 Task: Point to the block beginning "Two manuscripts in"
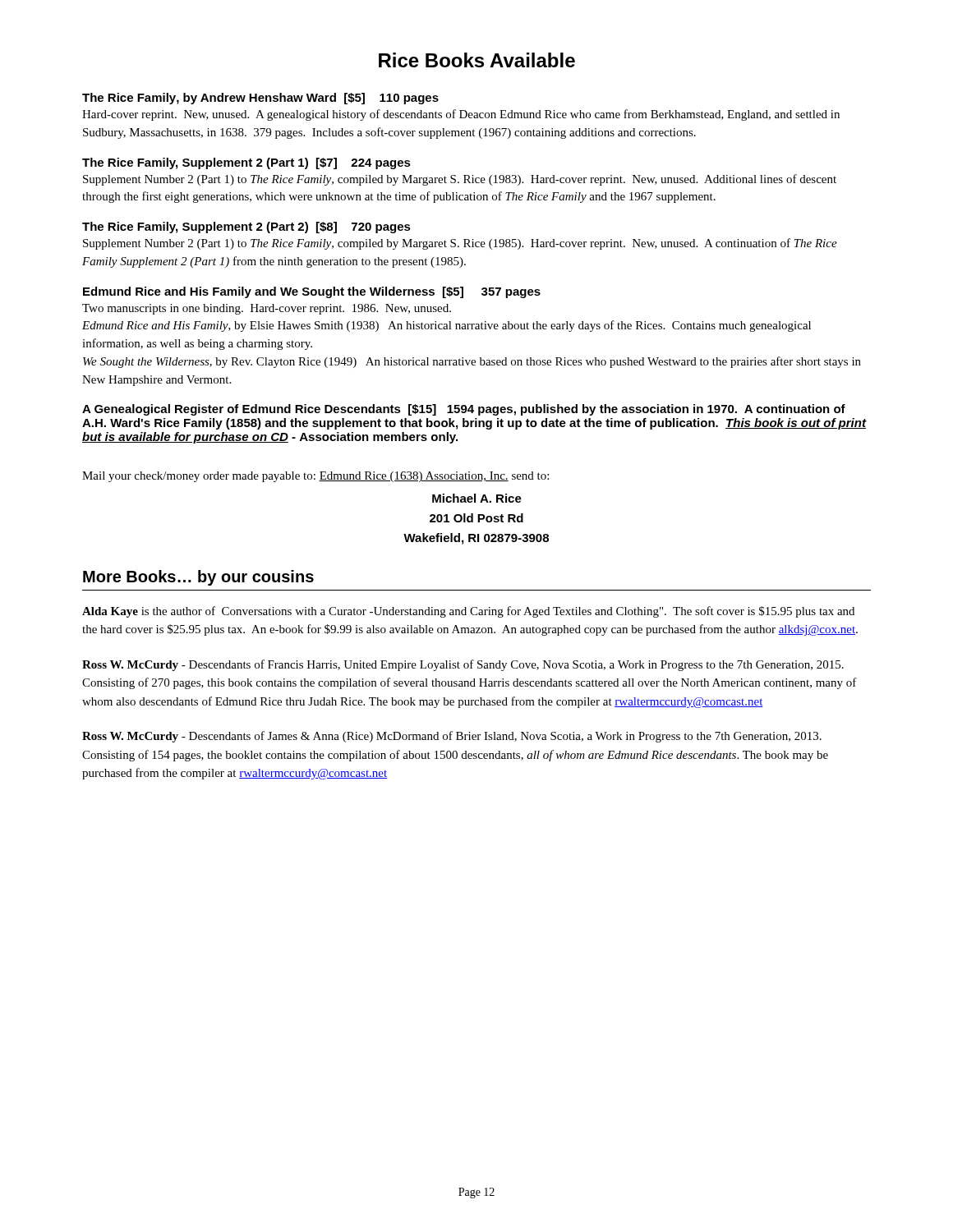pos(267,309)
